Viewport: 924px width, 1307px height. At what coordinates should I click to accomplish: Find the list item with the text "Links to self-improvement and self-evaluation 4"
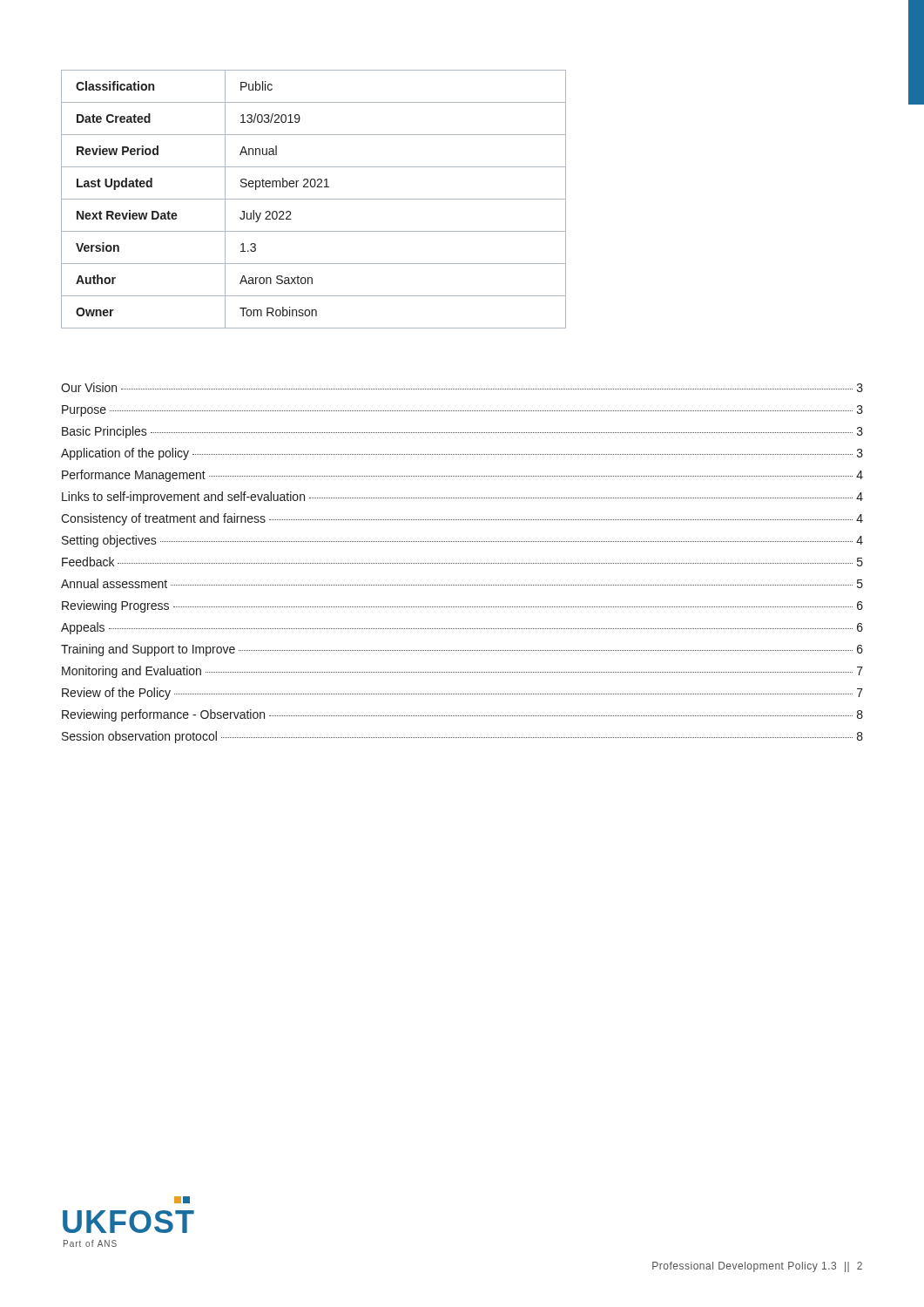click(x=462, y=497)
